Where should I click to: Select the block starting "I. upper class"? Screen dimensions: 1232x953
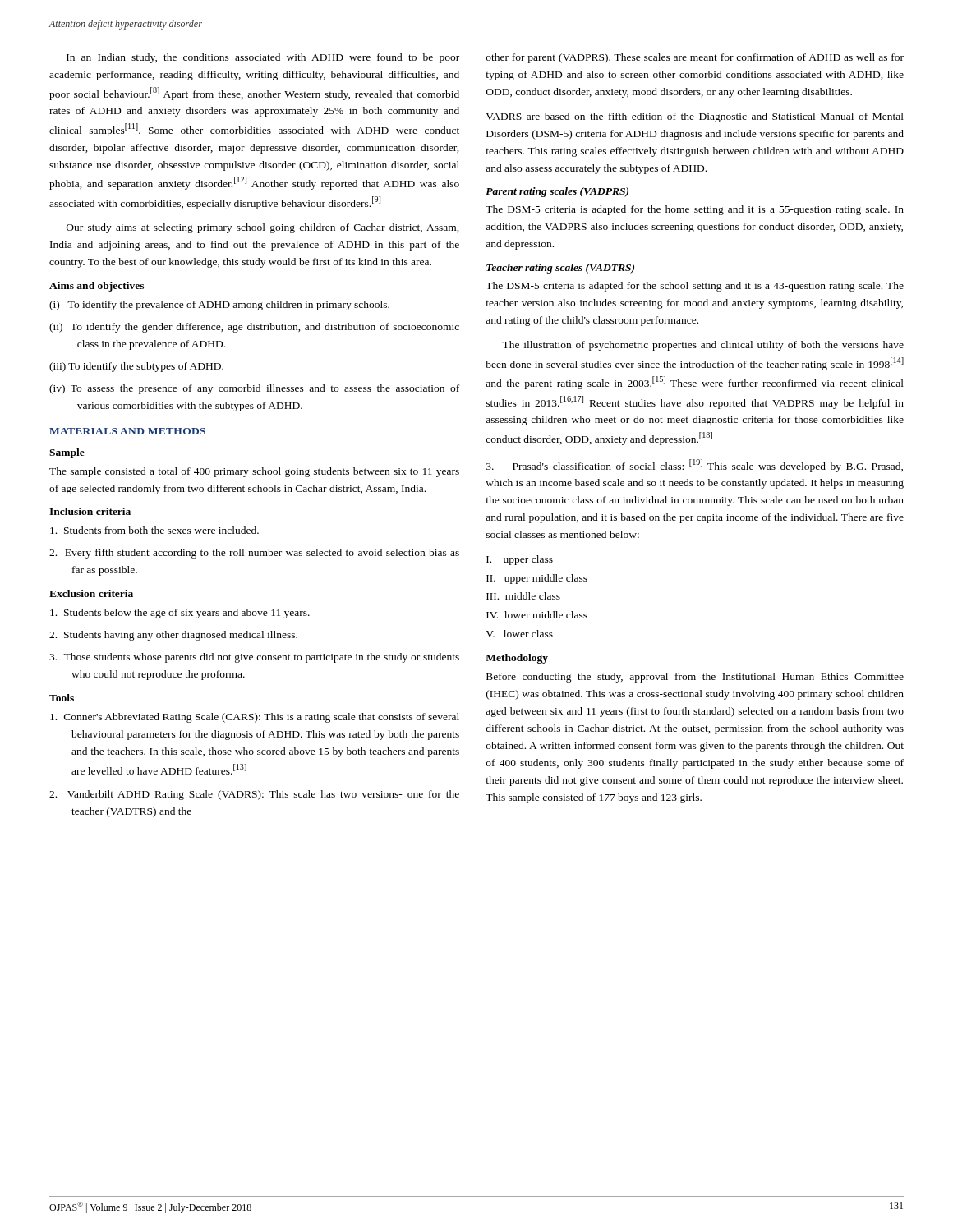pyautogui.click(x=519, y=559)
